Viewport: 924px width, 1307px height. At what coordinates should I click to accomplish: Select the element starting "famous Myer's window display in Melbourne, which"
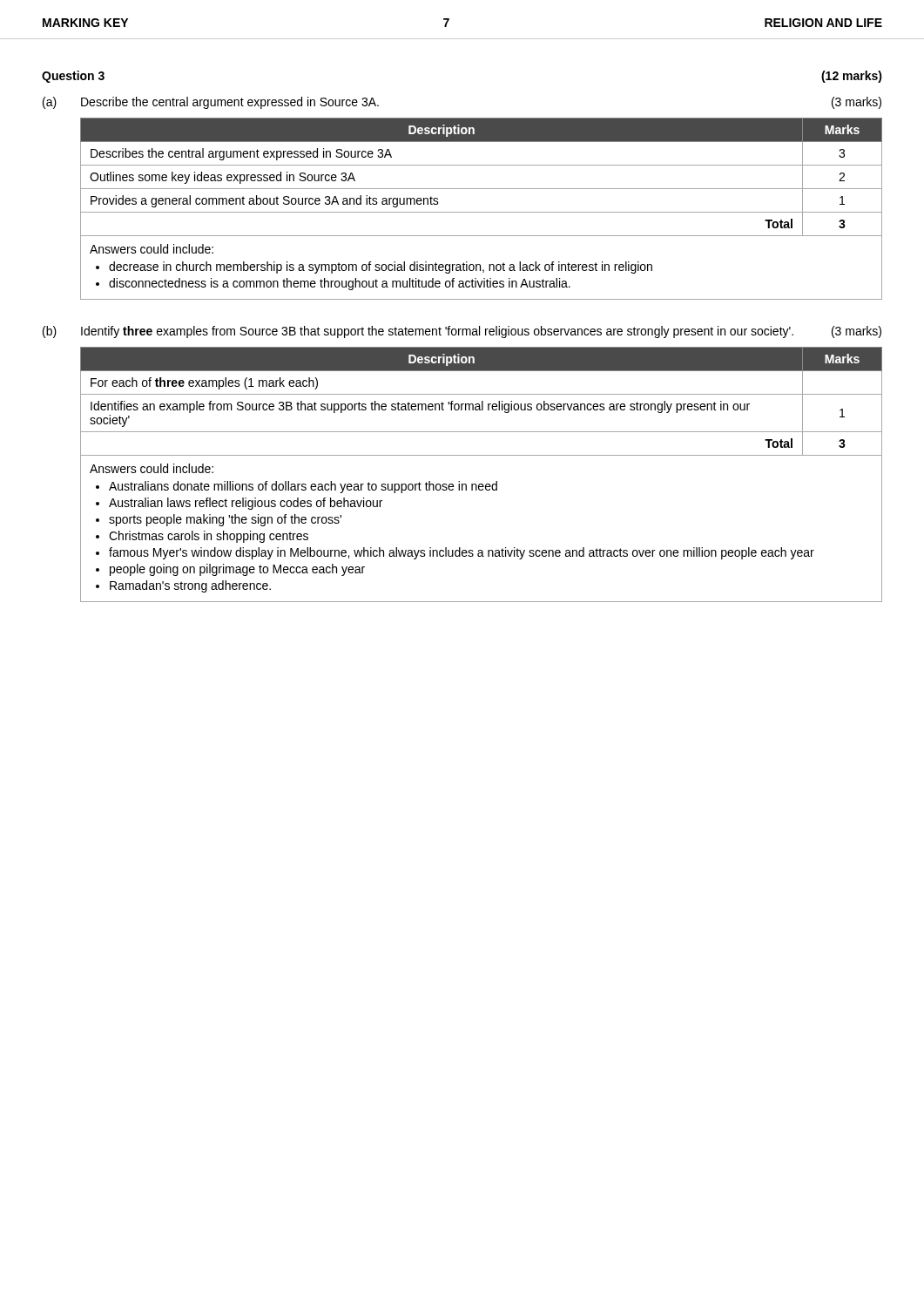pyautogui.click(x=461, y=552)
